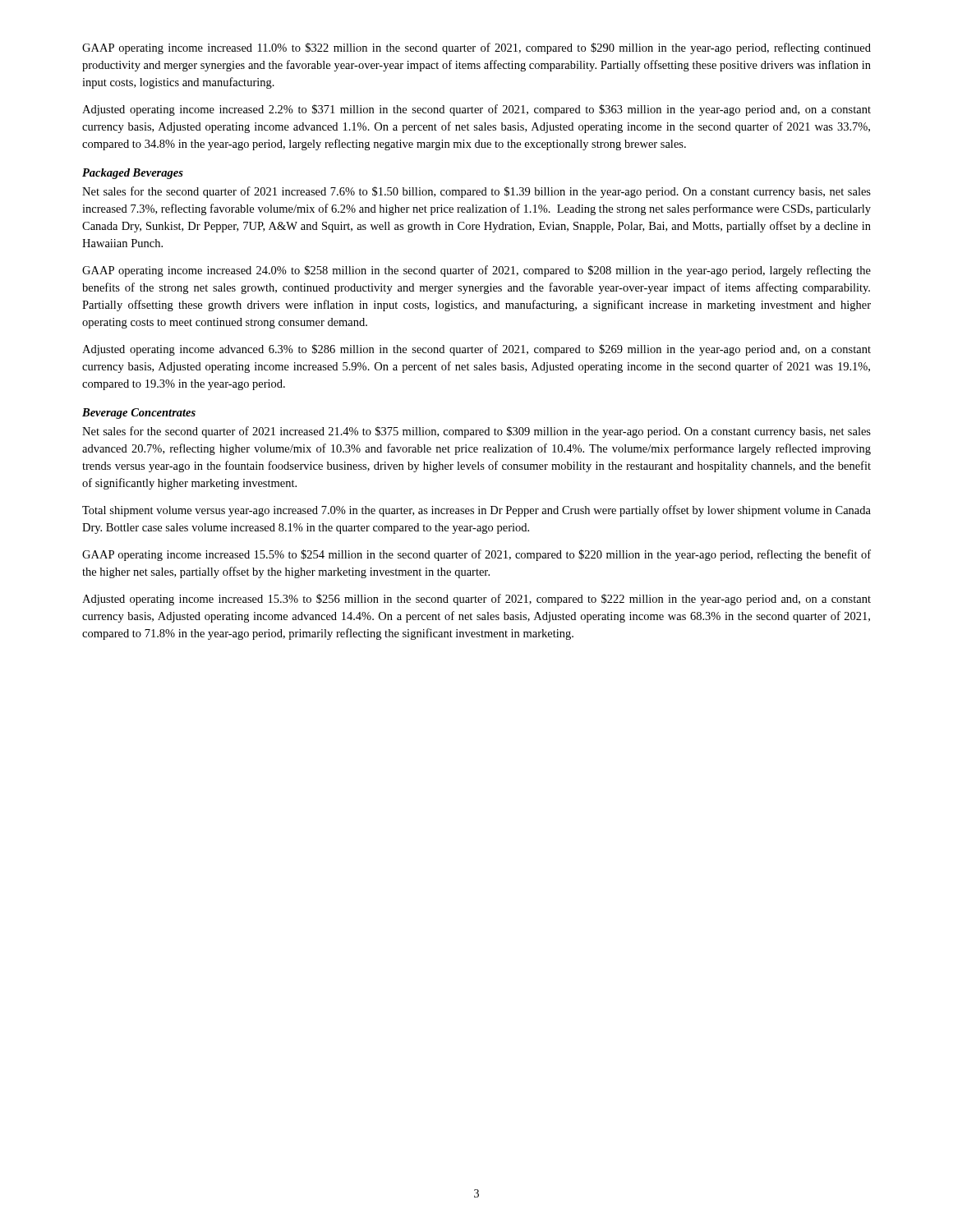Locate the text block containing "GAAP operating income increased 11.0% to $322 million"

tap(476, 65)
